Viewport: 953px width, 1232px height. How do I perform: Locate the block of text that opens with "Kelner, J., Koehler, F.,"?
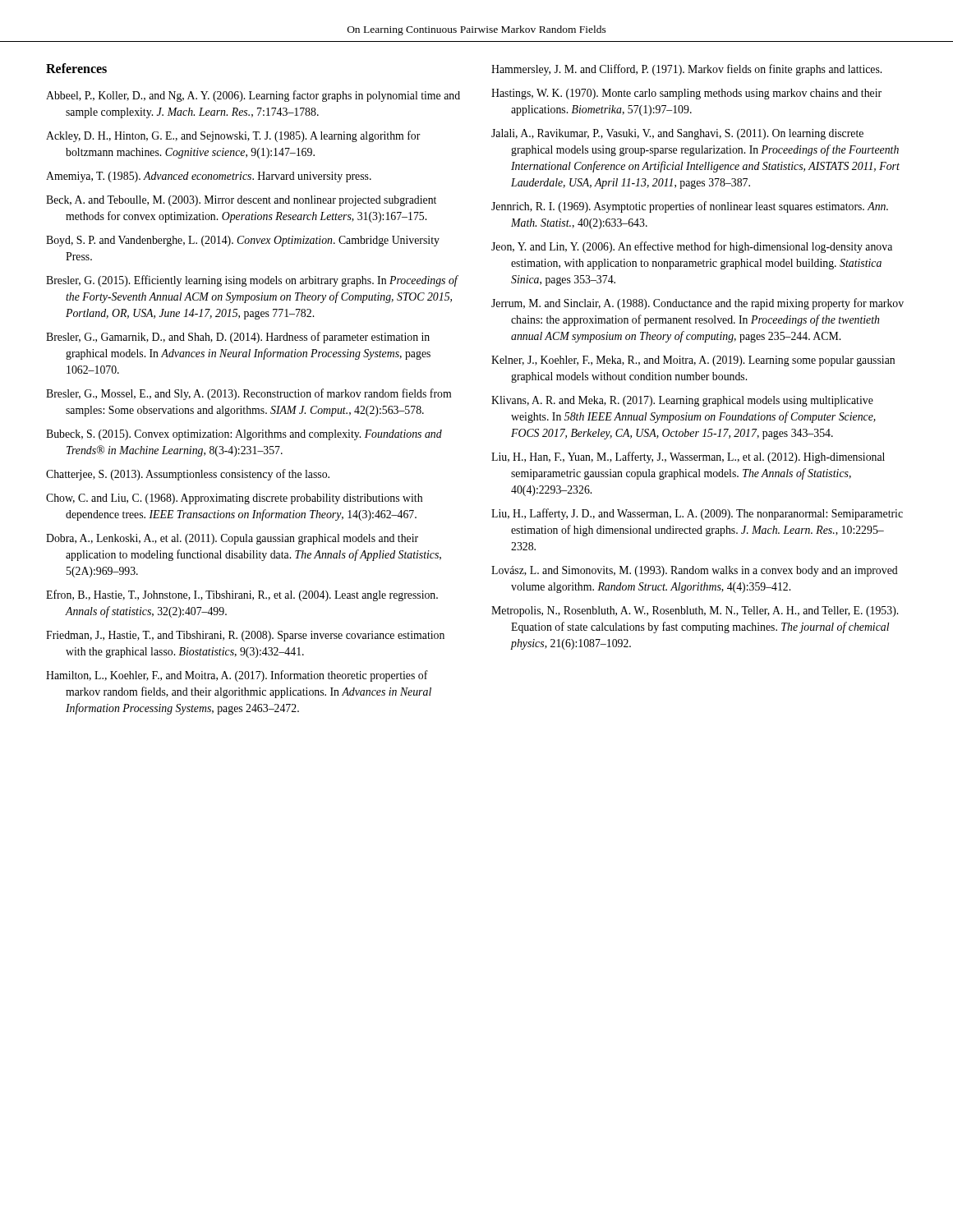pyautogui.click(x=693, y=368)
